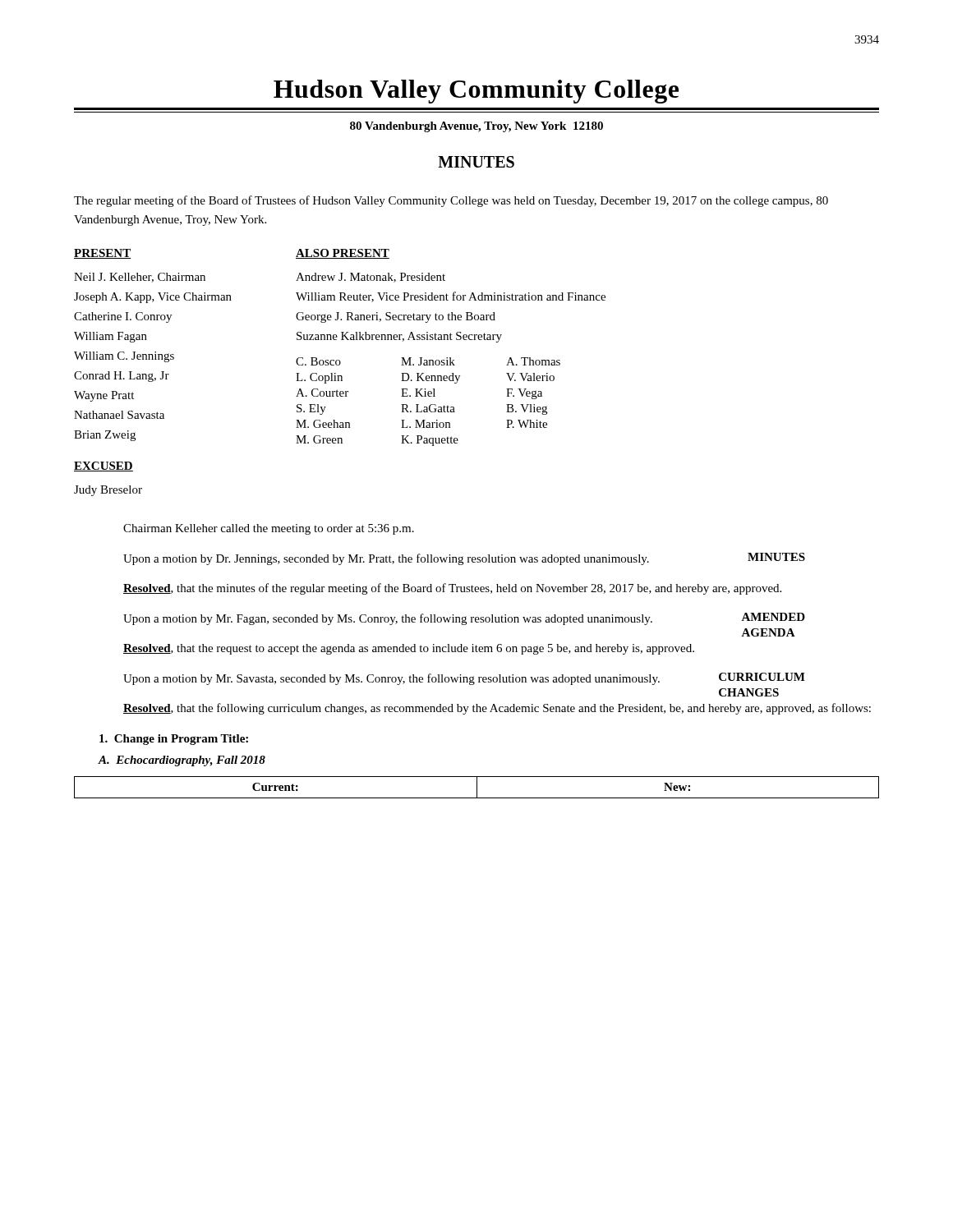This screenshot has width=953, height=1232.
Task: Select the table that reads "Current:"
Action: [x=476, y=787]
